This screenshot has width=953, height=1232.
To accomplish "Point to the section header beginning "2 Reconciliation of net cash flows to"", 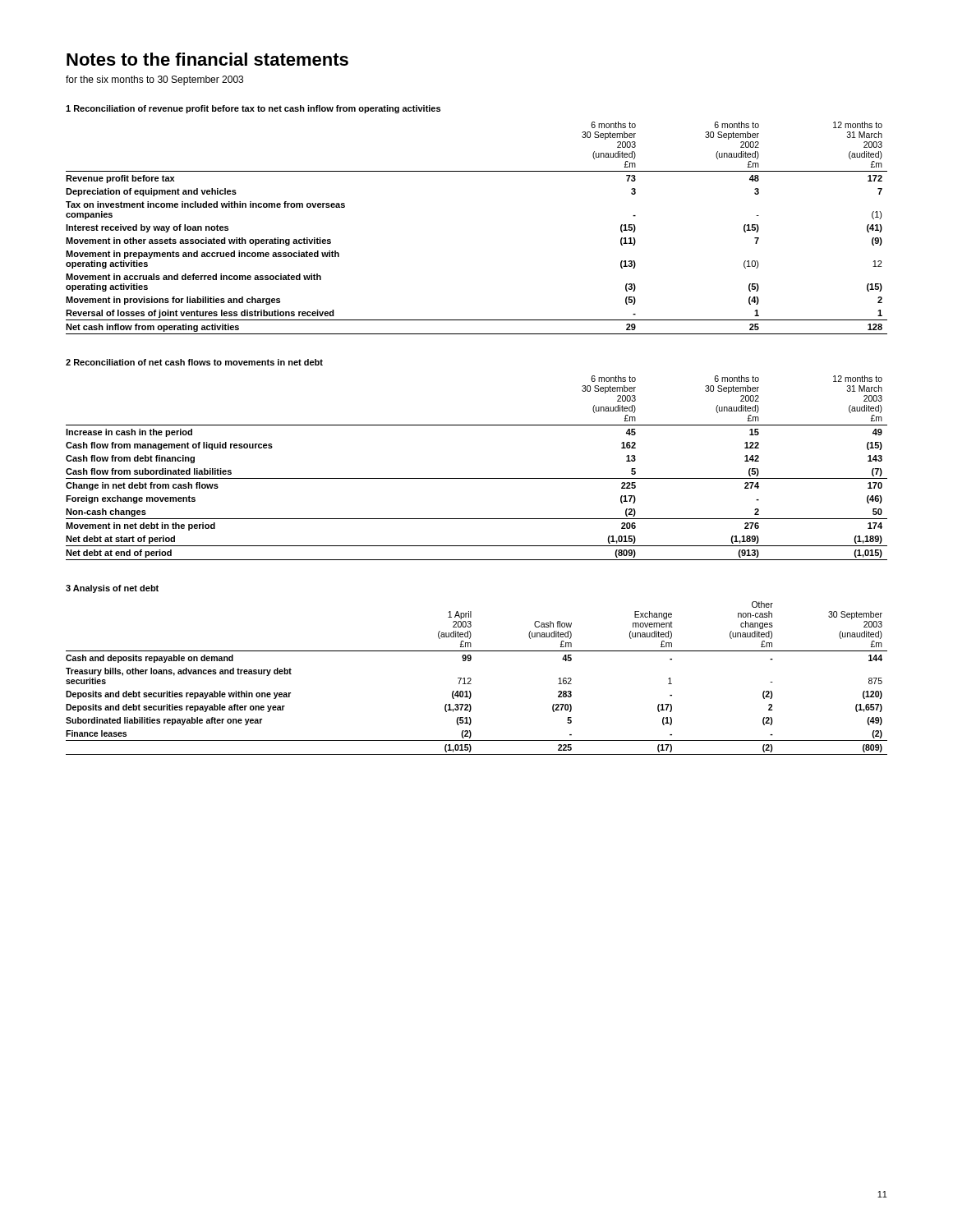I will [194, 362].
